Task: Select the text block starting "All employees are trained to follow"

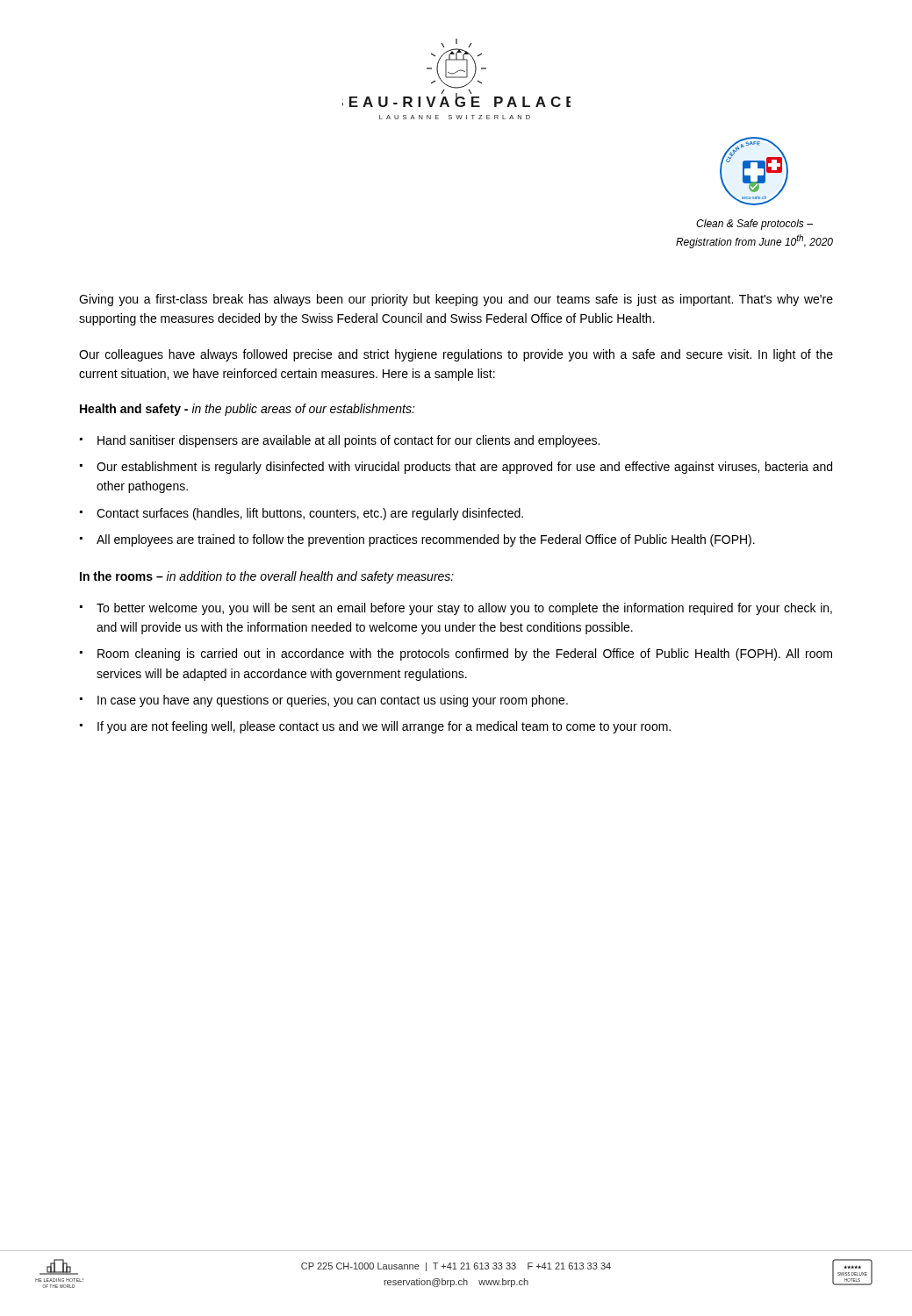Action: [426, 540]
